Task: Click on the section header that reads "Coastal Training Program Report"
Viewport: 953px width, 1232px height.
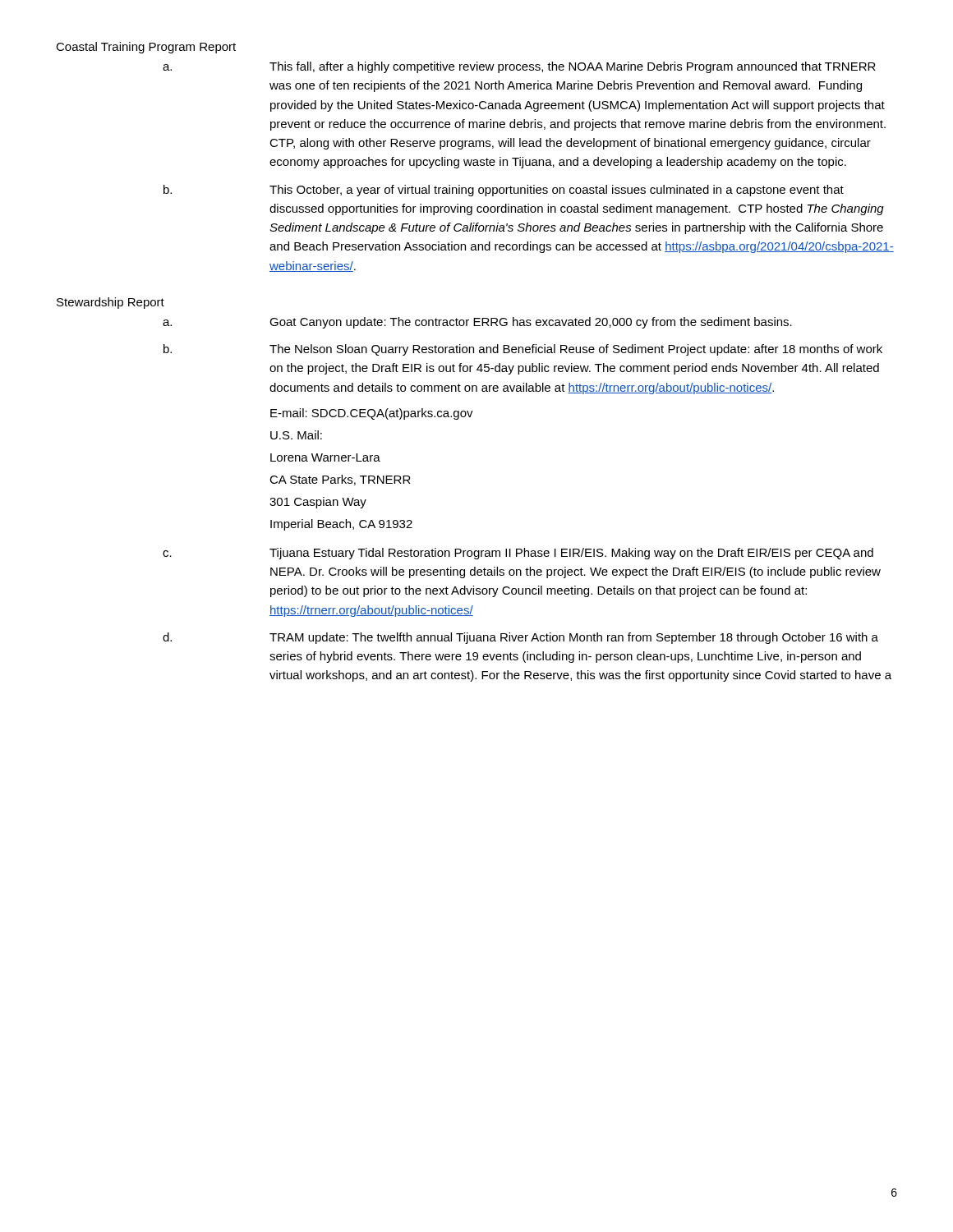Action: coord(146,46)
